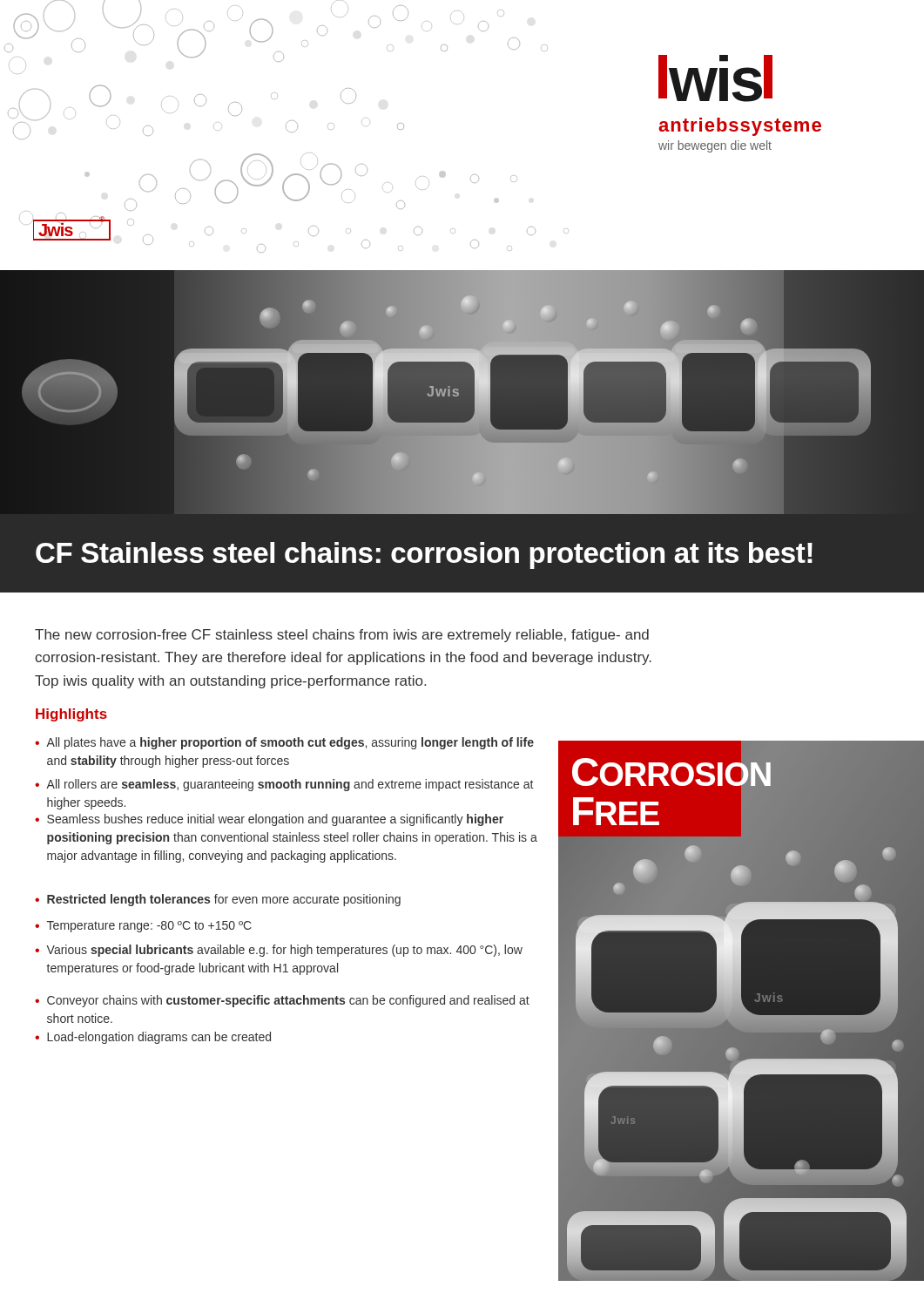Viewport: 924px width, 1307px height.
Task: Find the region starting "• Restricted length tolerances for"
Action: tap(292, 900)
